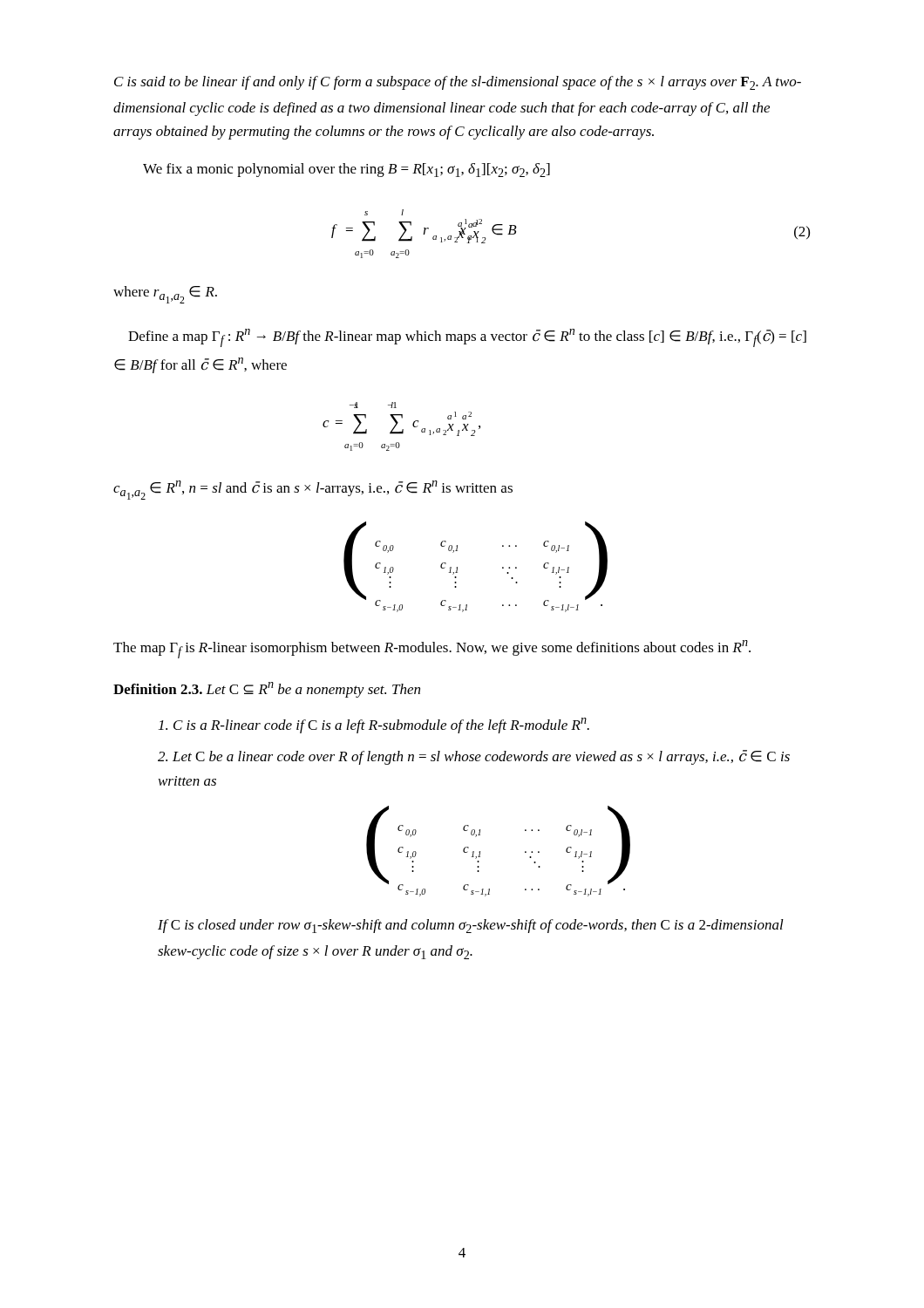Navigate to the text starting "f = s ∑ a1=0 l ∑"
Screen dimensions: 1308x924
366,212
